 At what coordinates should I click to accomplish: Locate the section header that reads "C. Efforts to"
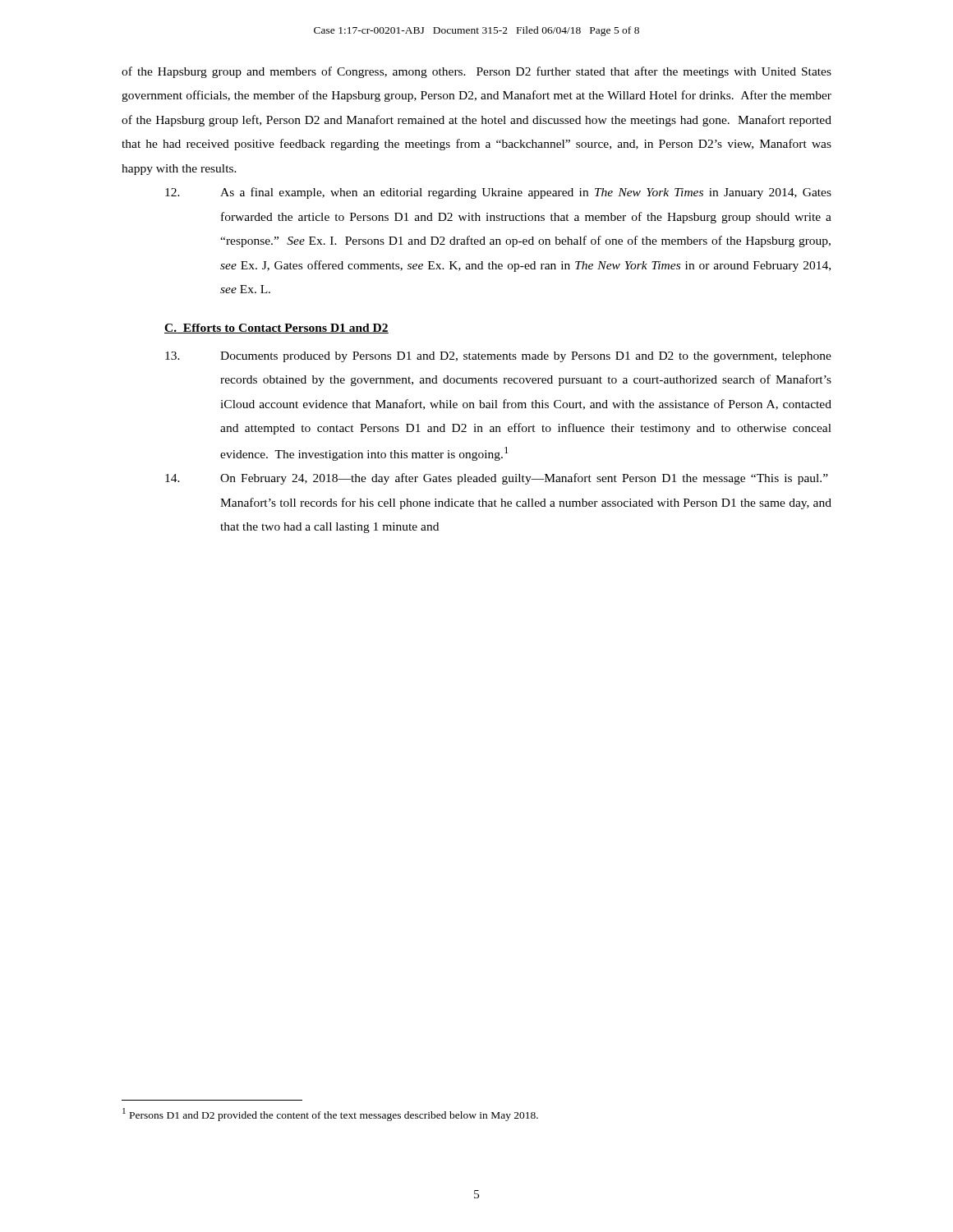click(276, 328)
